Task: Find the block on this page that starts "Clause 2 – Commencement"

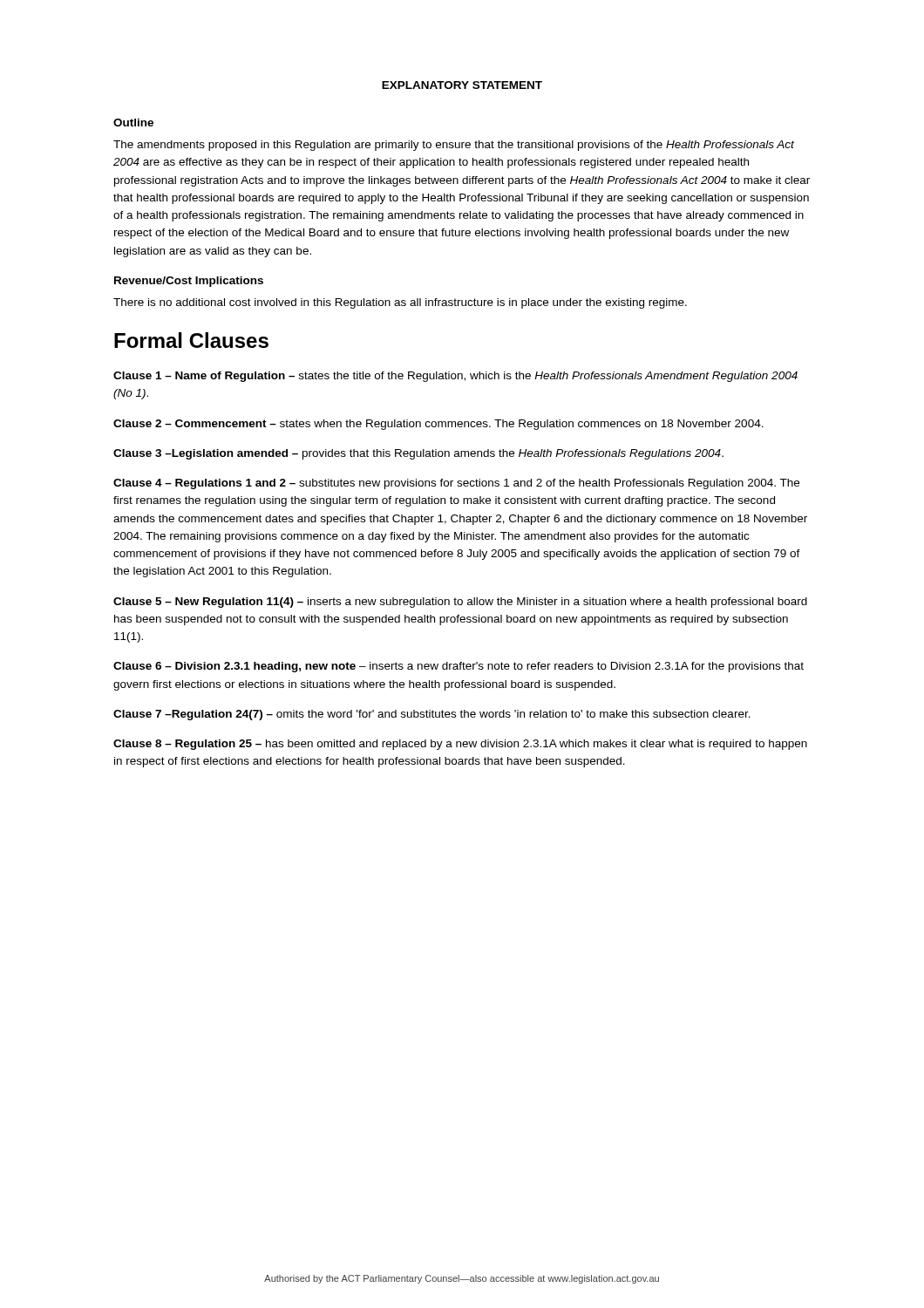Action: pyautogui.click(x=439, y=423)
